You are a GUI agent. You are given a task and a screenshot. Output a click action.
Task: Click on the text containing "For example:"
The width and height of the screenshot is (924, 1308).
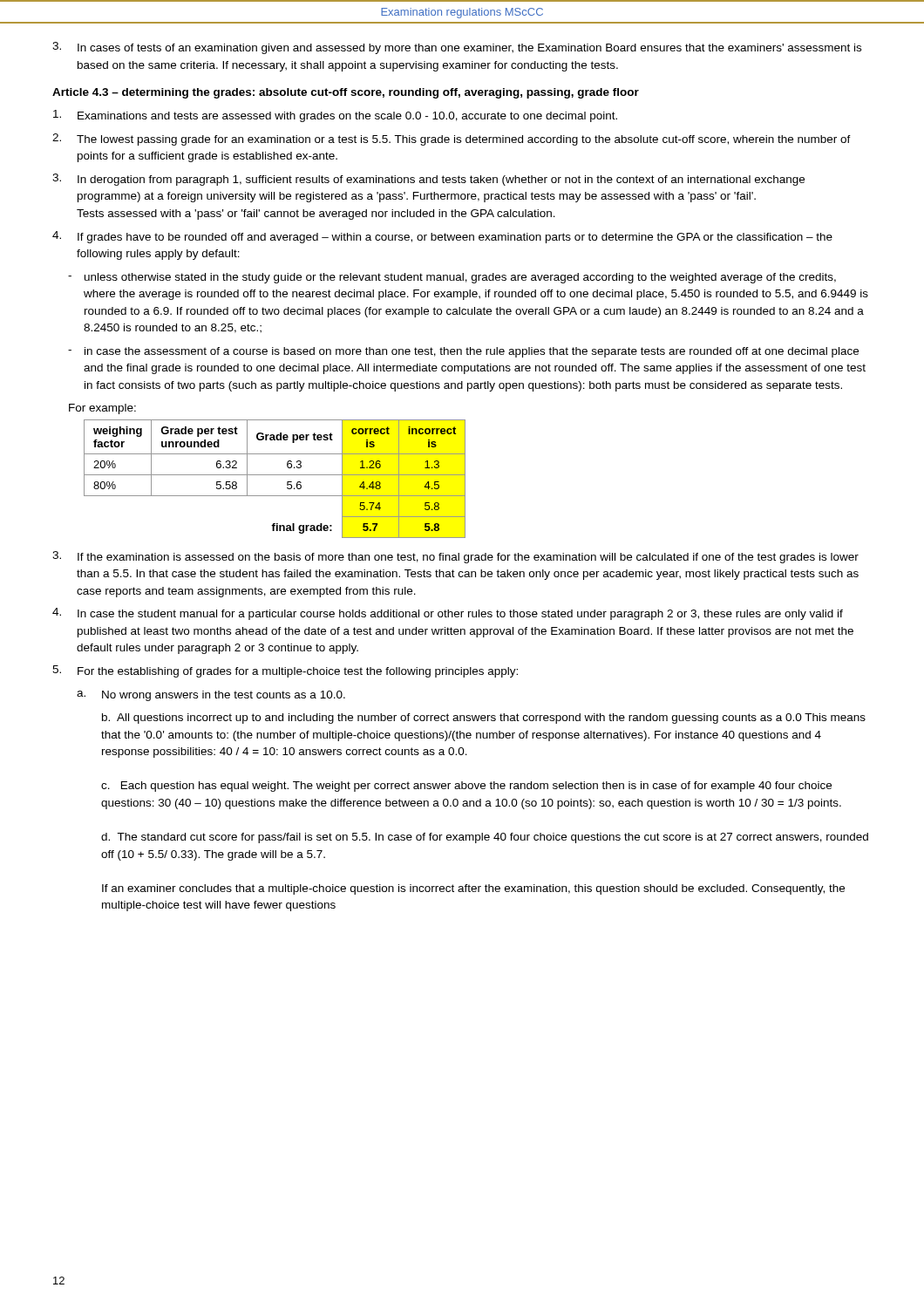coord(102,407)
